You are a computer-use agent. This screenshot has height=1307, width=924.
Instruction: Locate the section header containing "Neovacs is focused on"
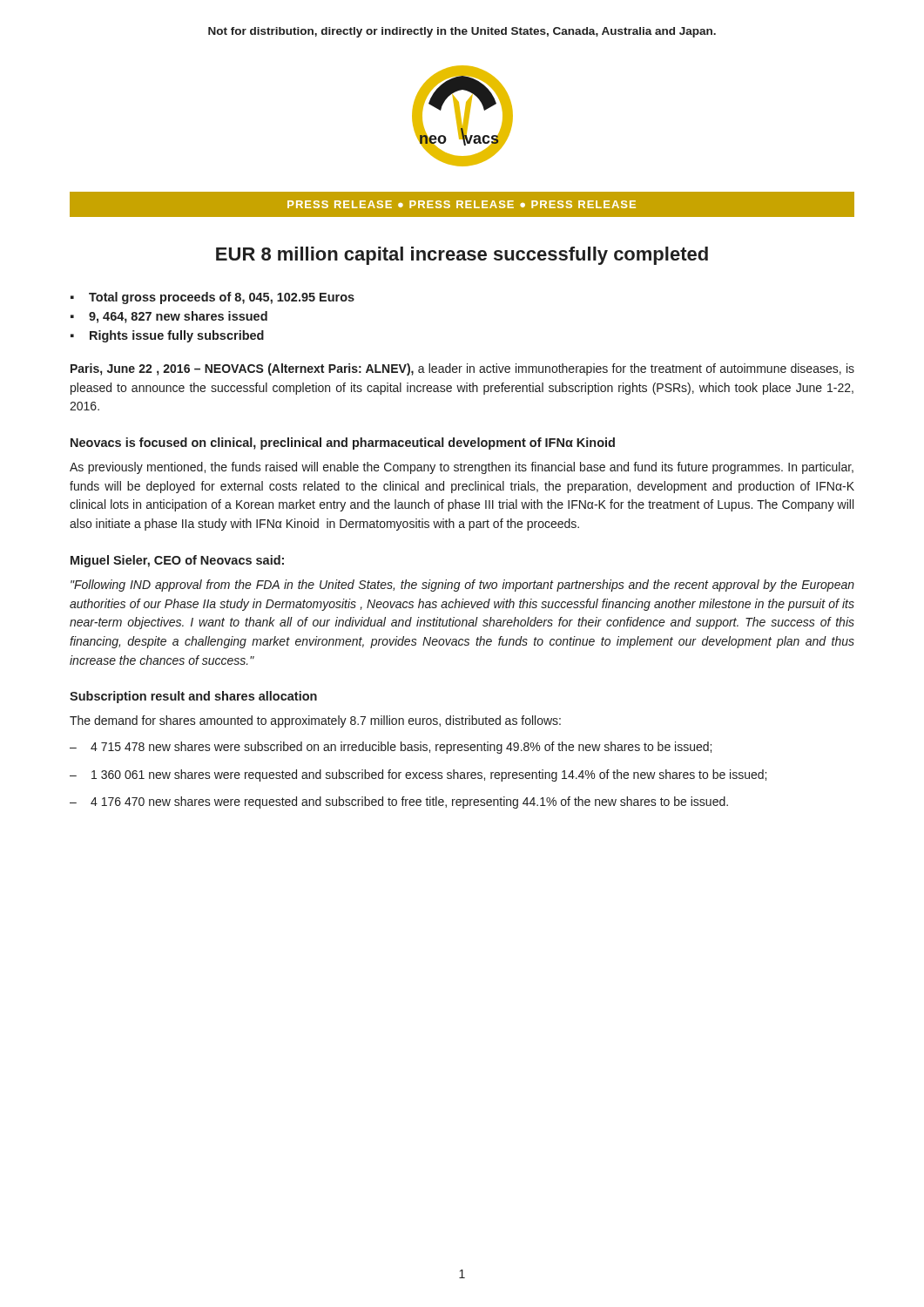click(343, 443)
